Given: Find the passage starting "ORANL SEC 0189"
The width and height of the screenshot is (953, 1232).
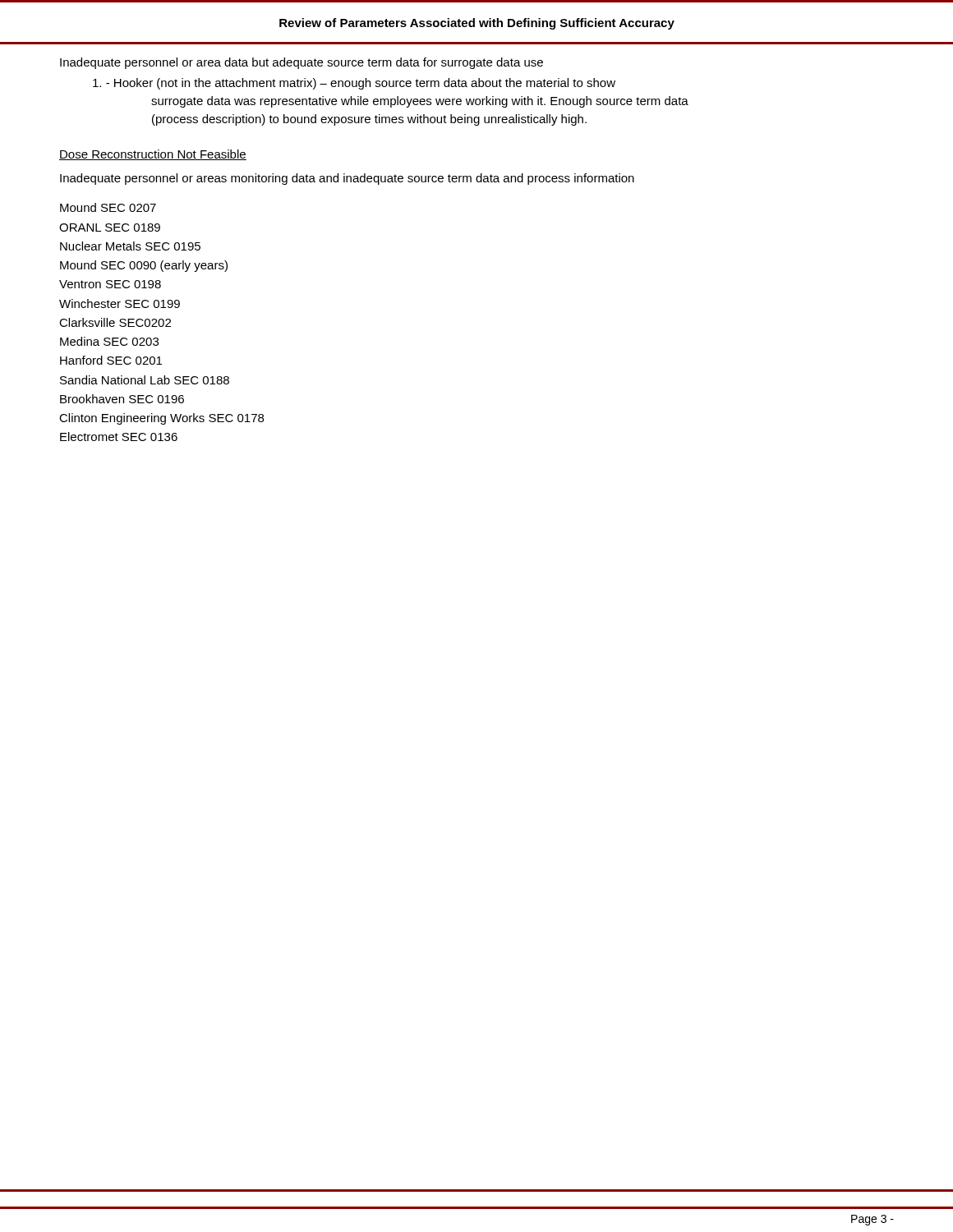Looking at the screenshot, I should (110, 227).
